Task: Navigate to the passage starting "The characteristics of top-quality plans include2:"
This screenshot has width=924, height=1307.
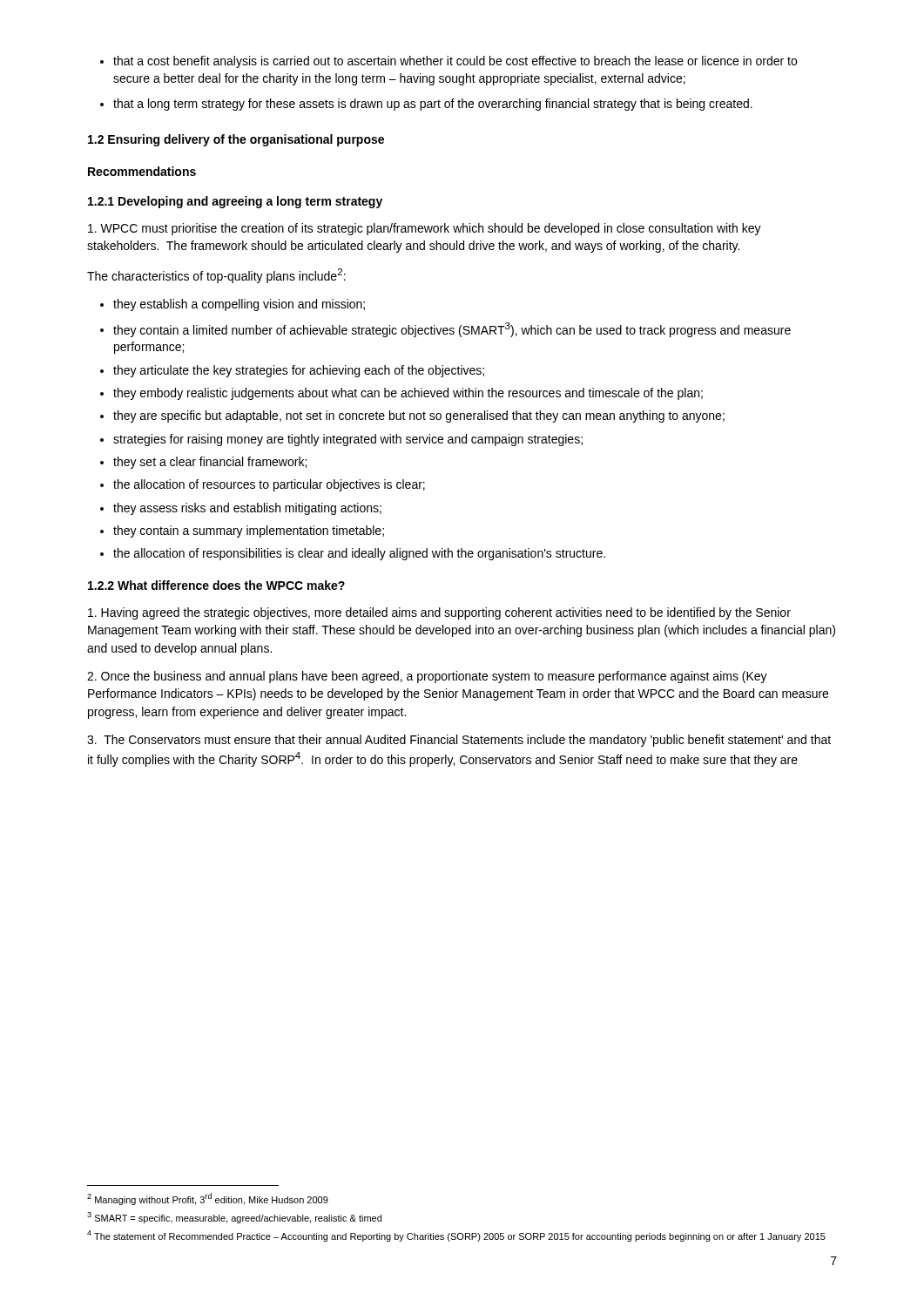Action: coord(216,276)
